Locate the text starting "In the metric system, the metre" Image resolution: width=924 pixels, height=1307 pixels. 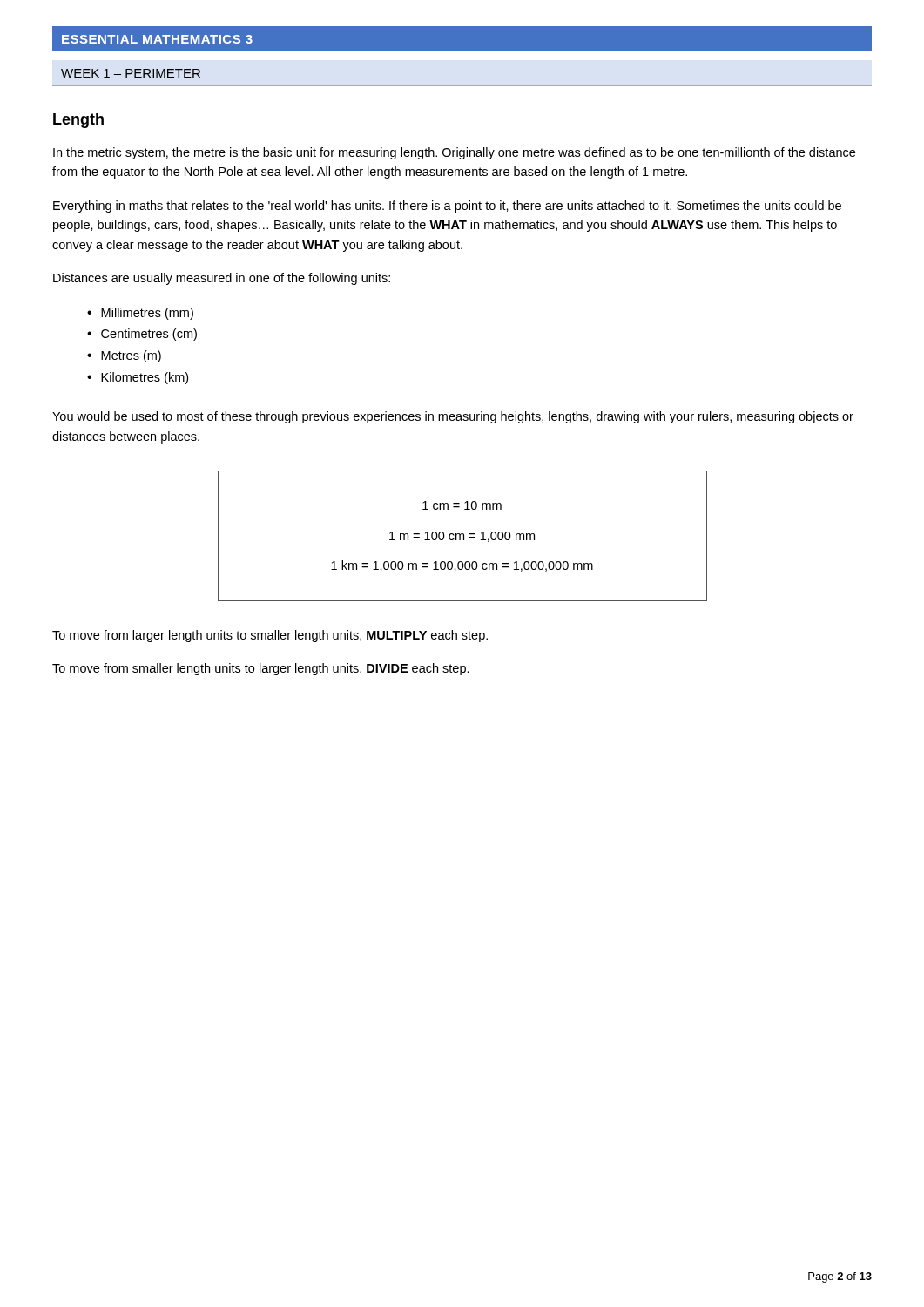click(x=462, y=162)
